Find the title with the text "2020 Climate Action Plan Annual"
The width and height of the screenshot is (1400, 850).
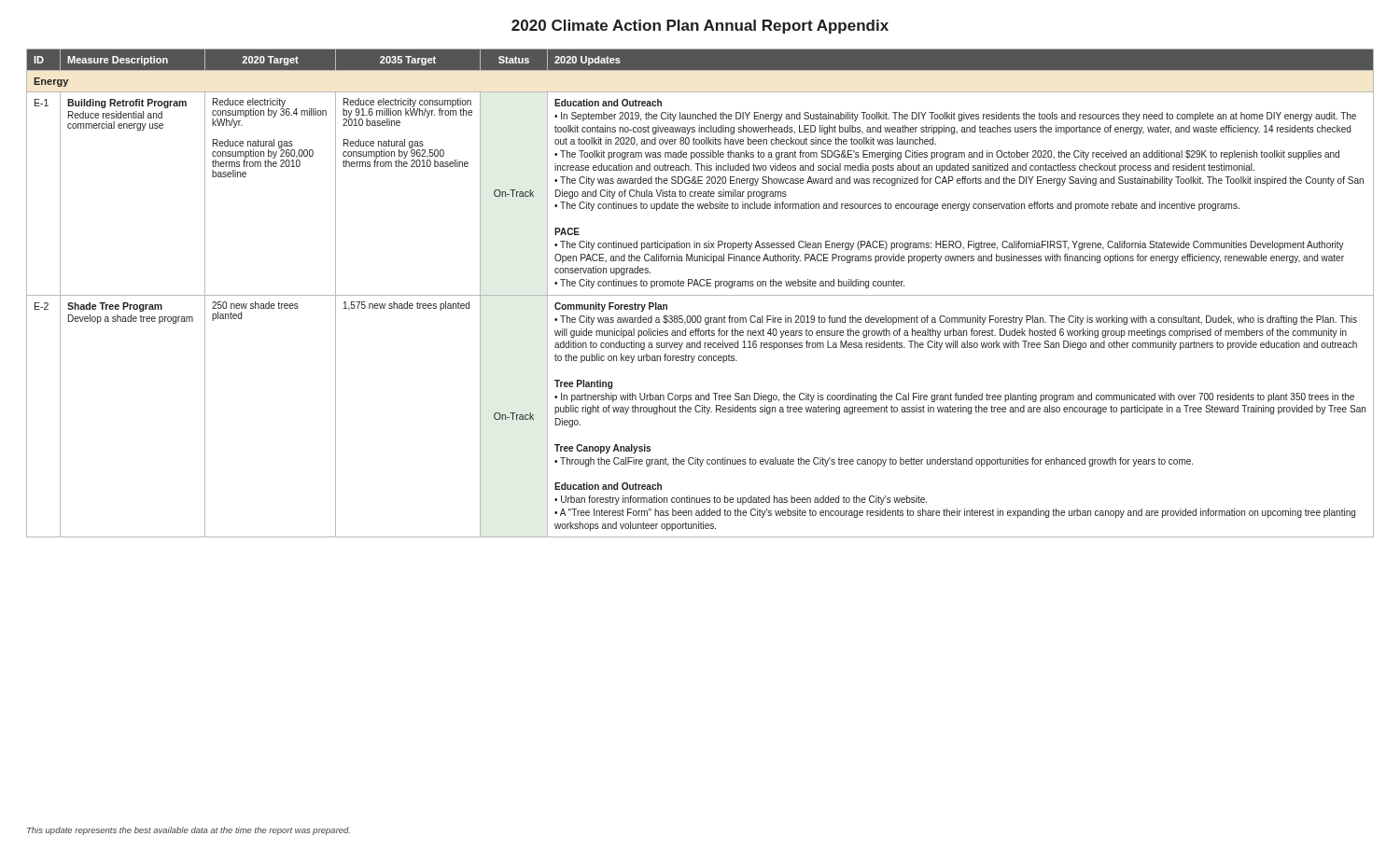(700, 26)
